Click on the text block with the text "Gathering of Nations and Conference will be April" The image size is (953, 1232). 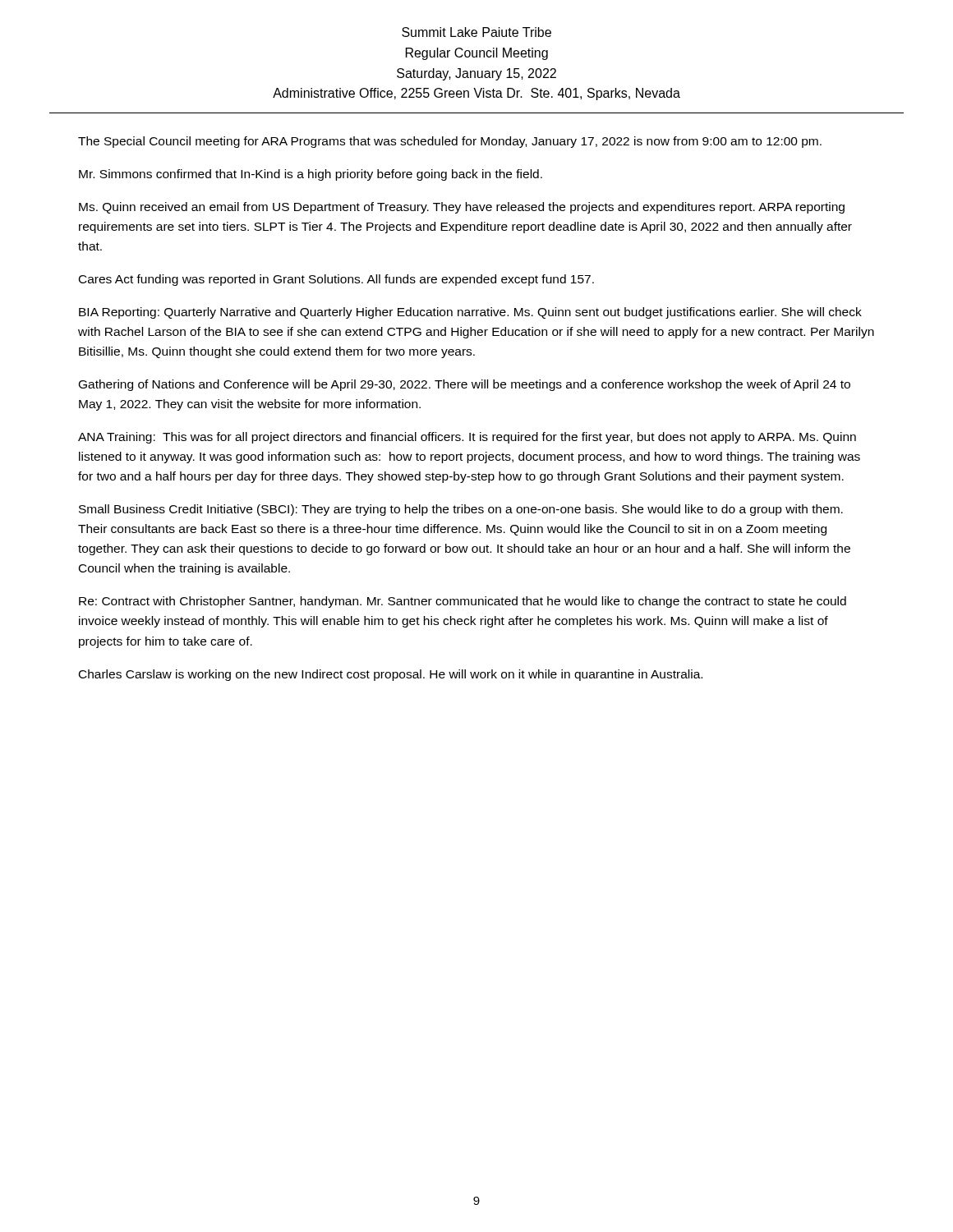click(x=464, y=394)
